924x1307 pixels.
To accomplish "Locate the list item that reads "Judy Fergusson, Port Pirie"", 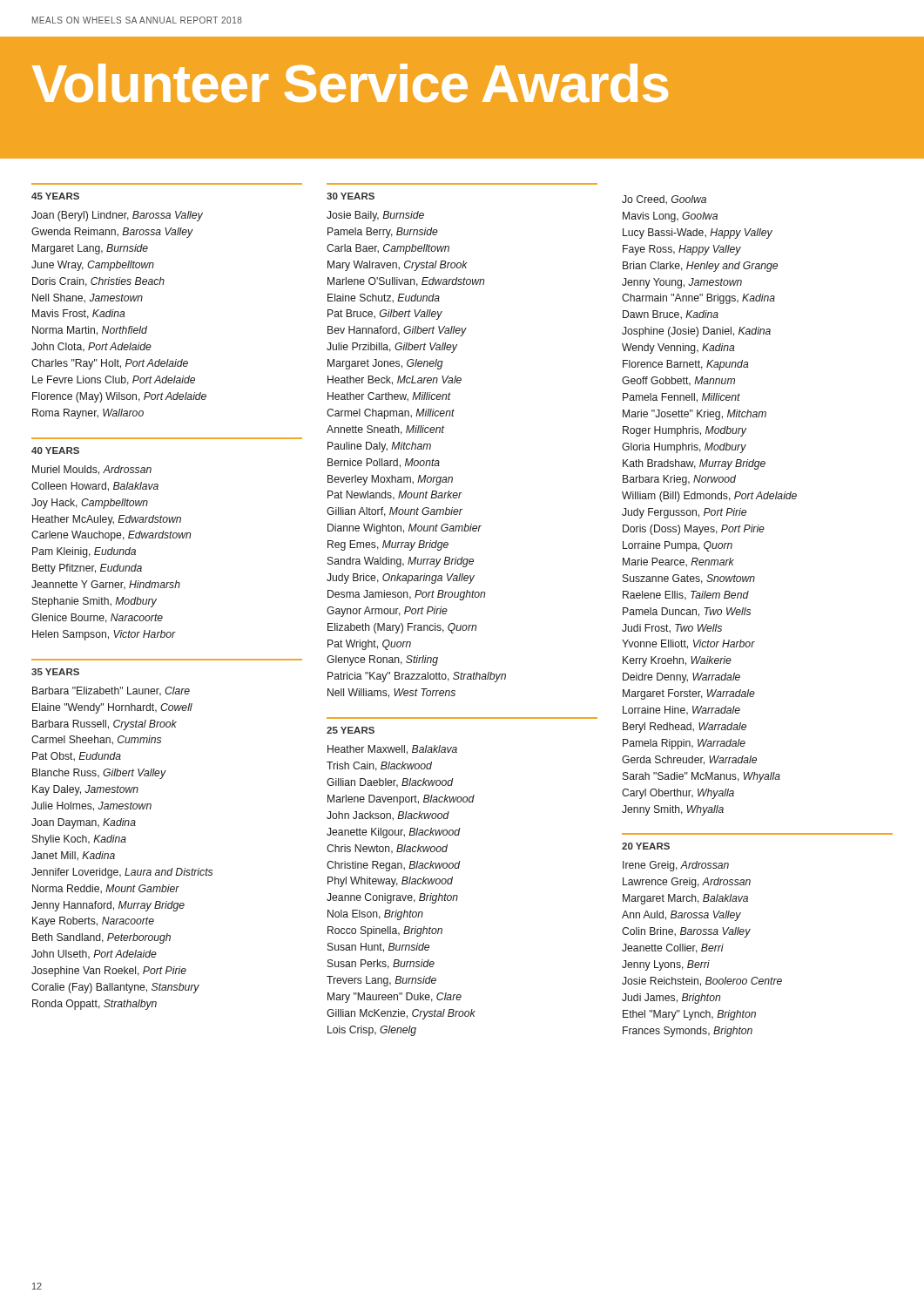I will [x=684, y=513].
